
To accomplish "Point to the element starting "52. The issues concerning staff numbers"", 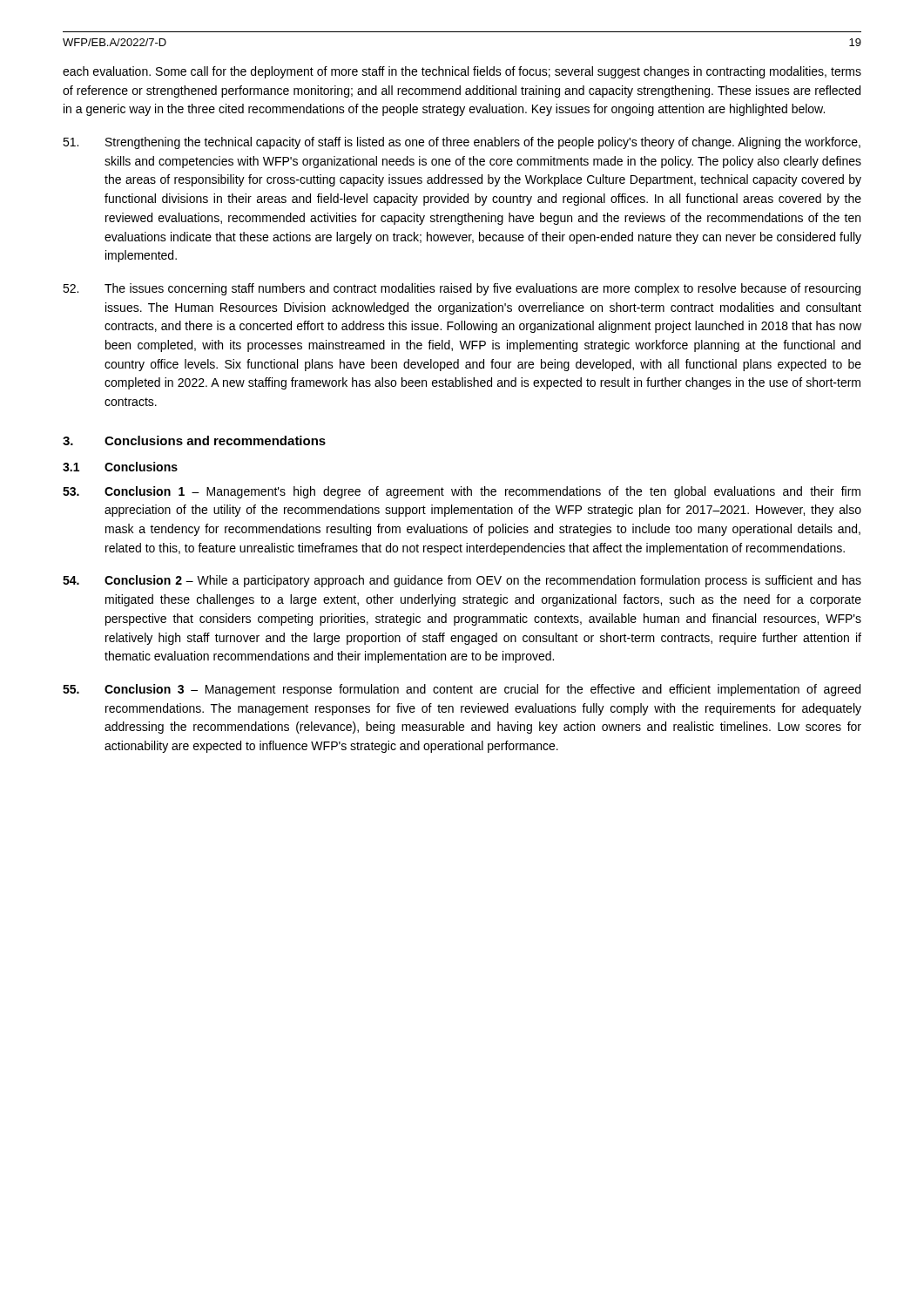I will 462,346.
